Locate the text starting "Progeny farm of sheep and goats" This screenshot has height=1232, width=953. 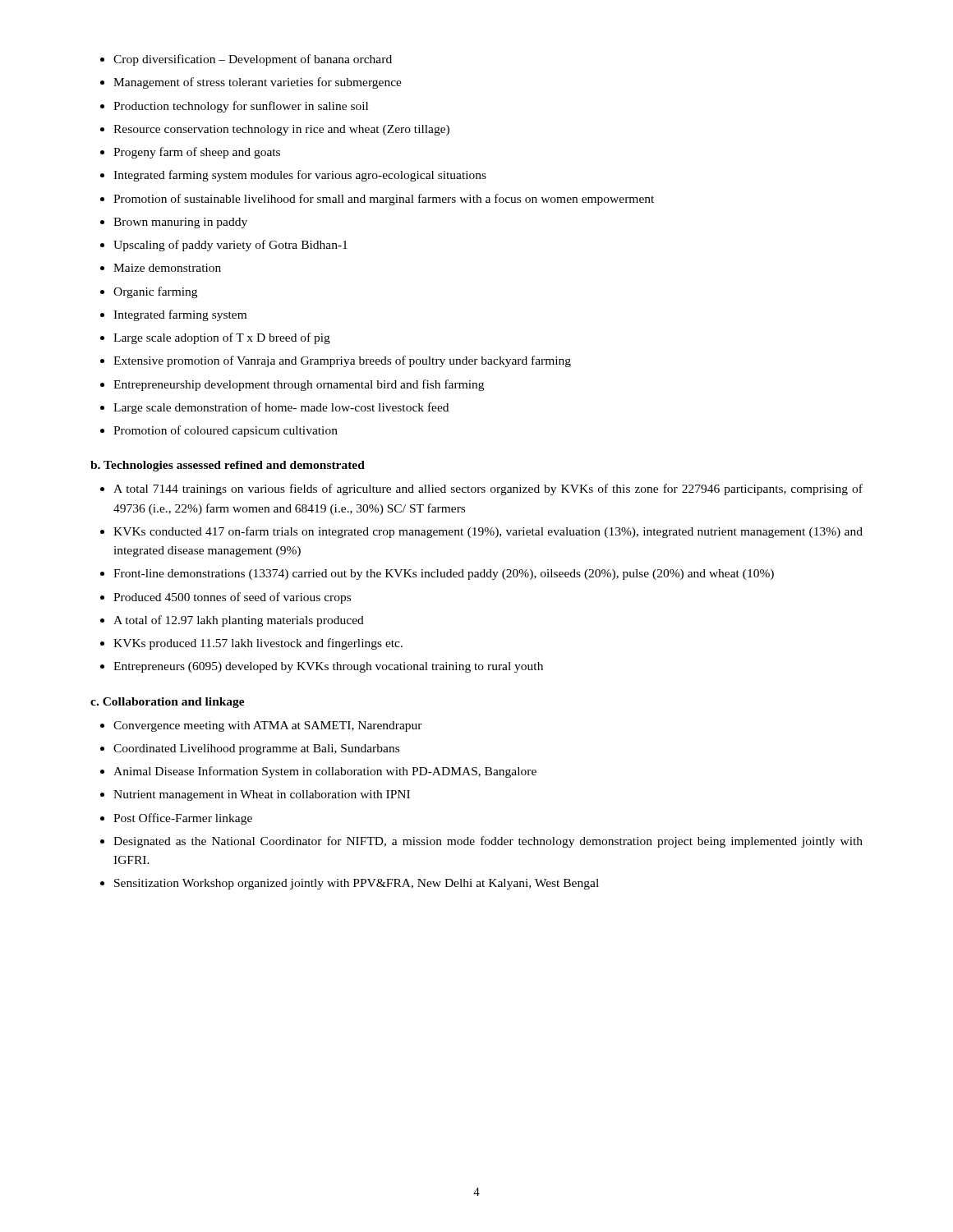point(197,153)
